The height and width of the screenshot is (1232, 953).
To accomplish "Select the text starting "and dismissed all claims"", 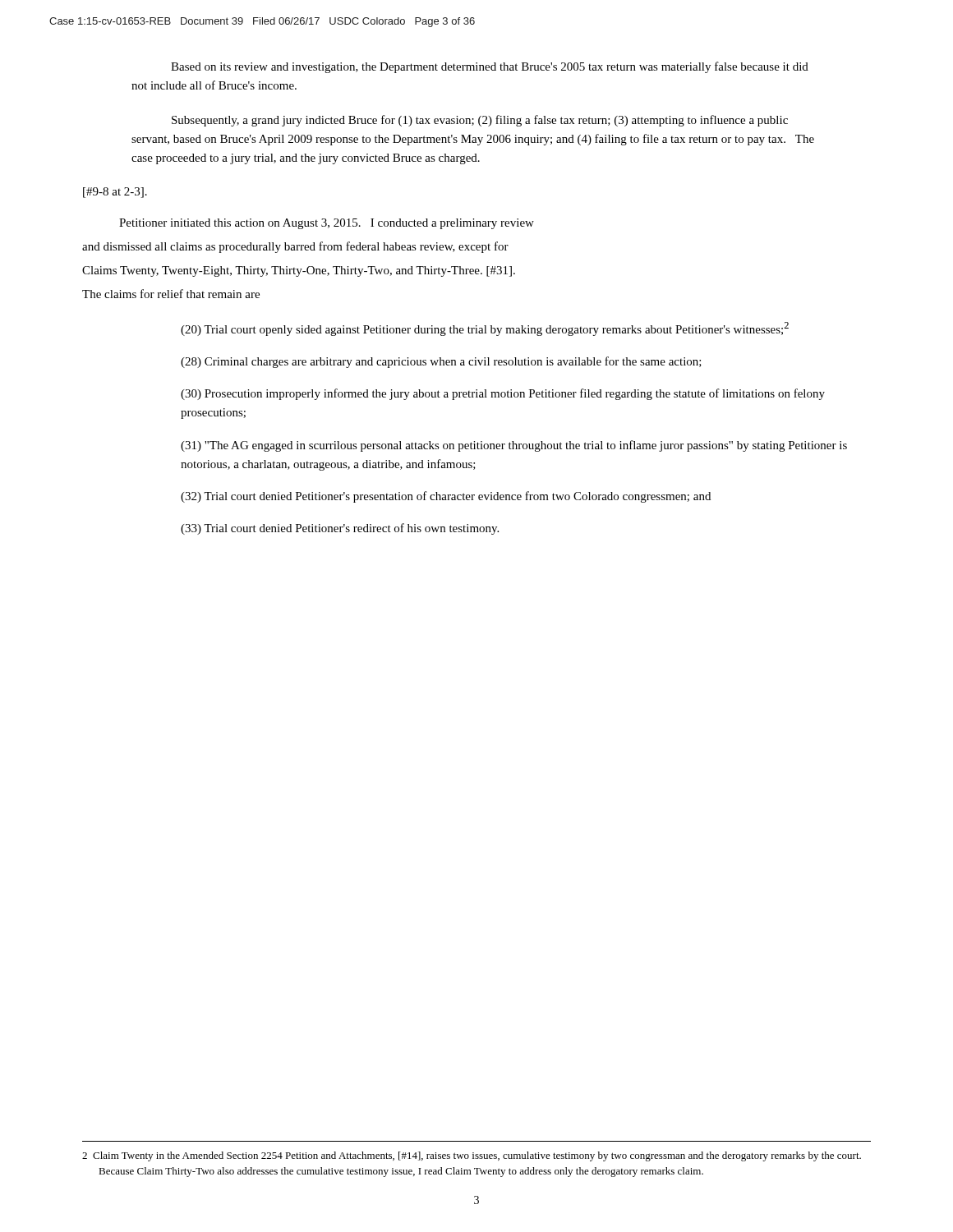I will pos(295,246).
